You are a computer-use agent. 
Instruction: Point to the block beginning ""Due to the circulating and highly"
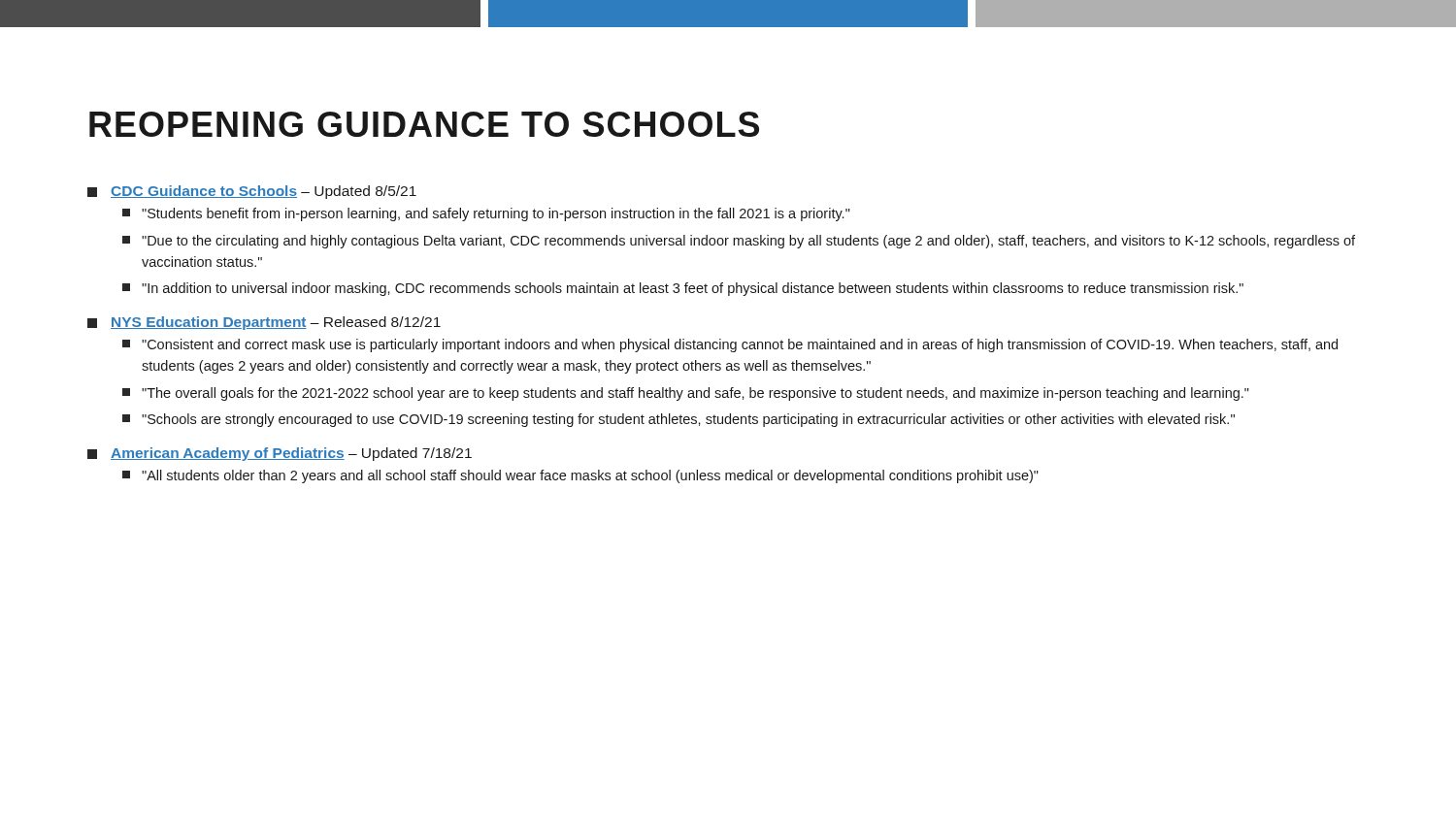click(745, 252)
